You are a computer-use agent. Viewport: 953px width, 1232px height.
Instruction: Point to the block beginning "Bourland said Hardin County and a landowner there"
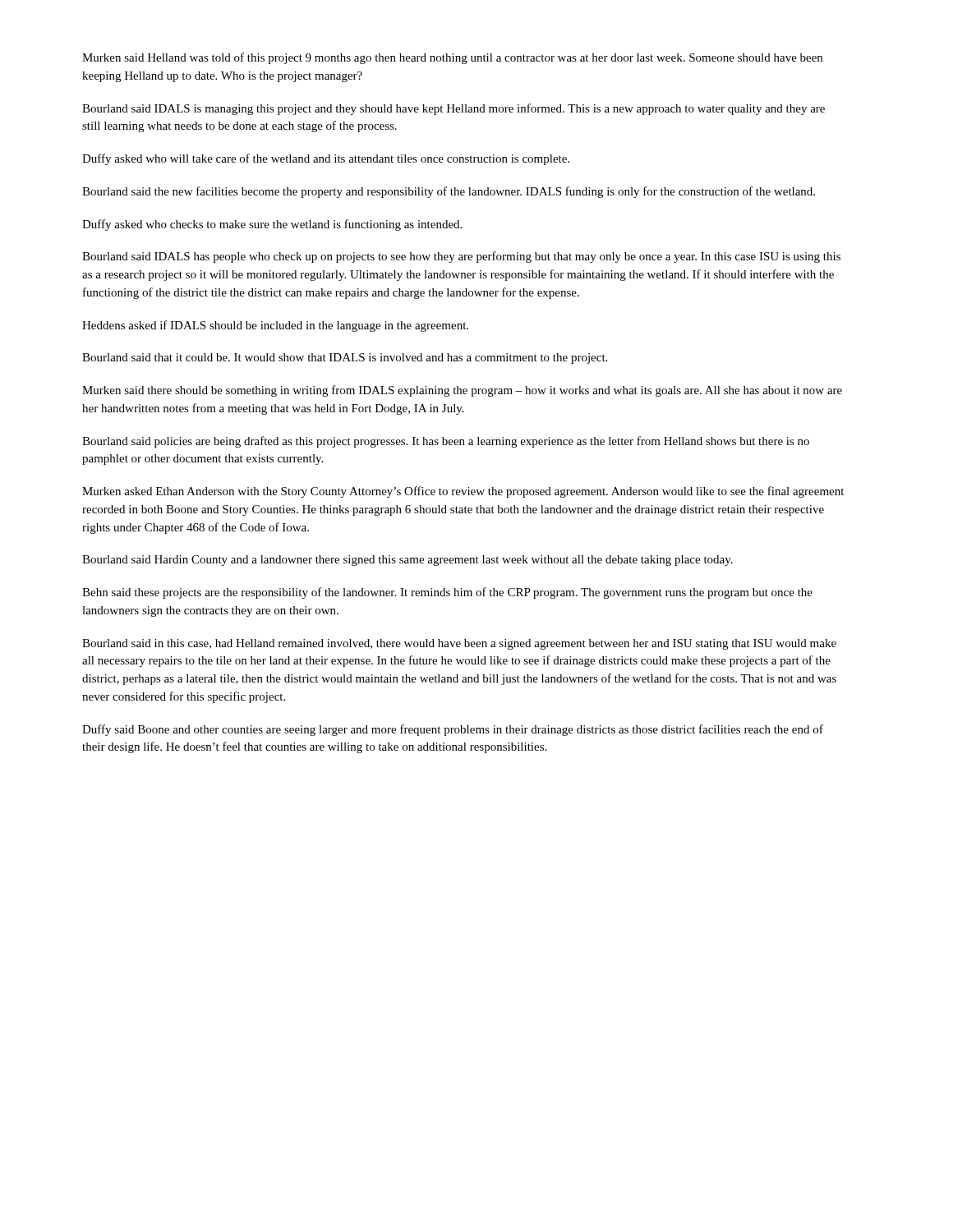(408, 560)
